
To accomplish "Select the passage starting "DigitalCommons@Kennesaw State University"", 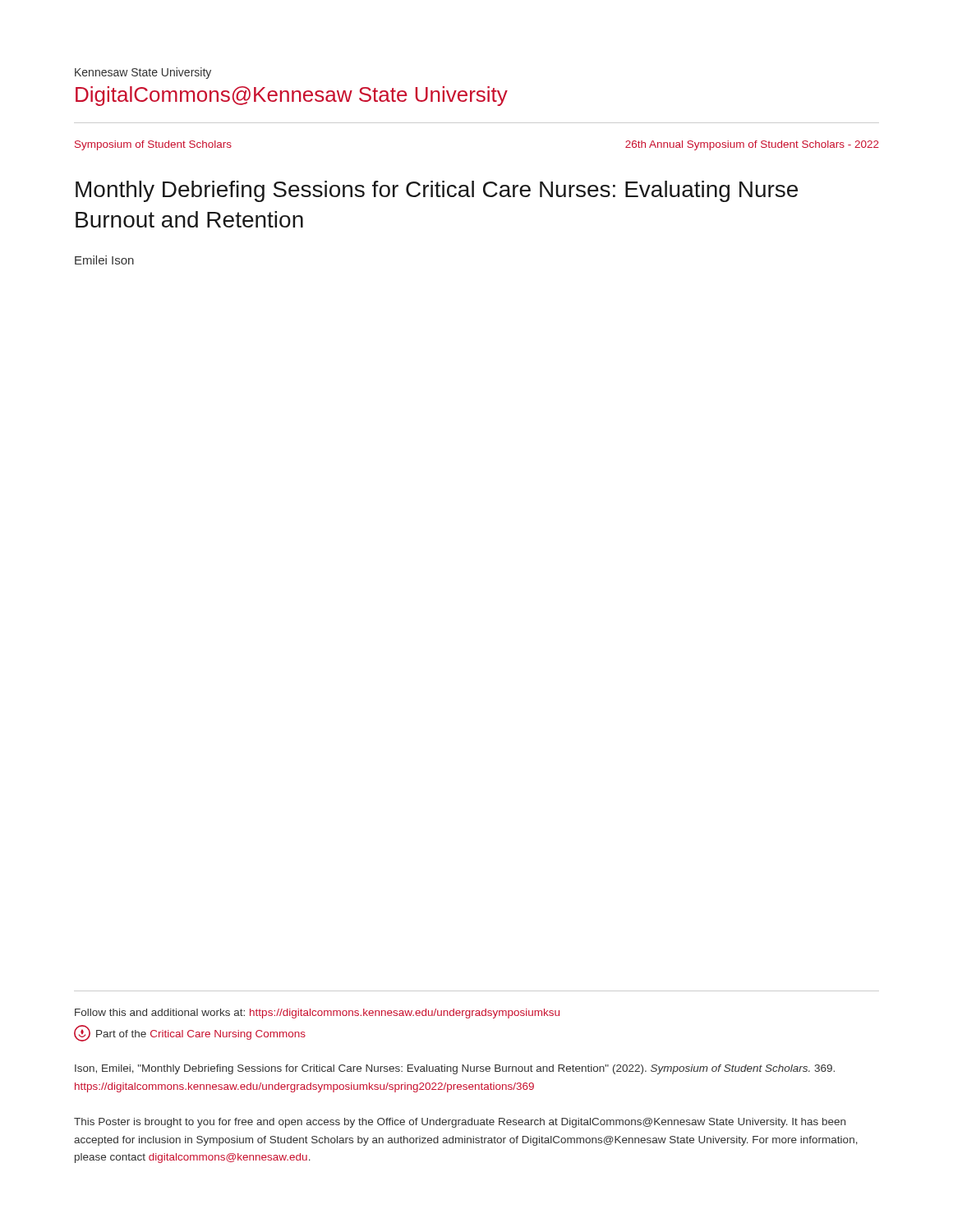I will coord(291,94).
